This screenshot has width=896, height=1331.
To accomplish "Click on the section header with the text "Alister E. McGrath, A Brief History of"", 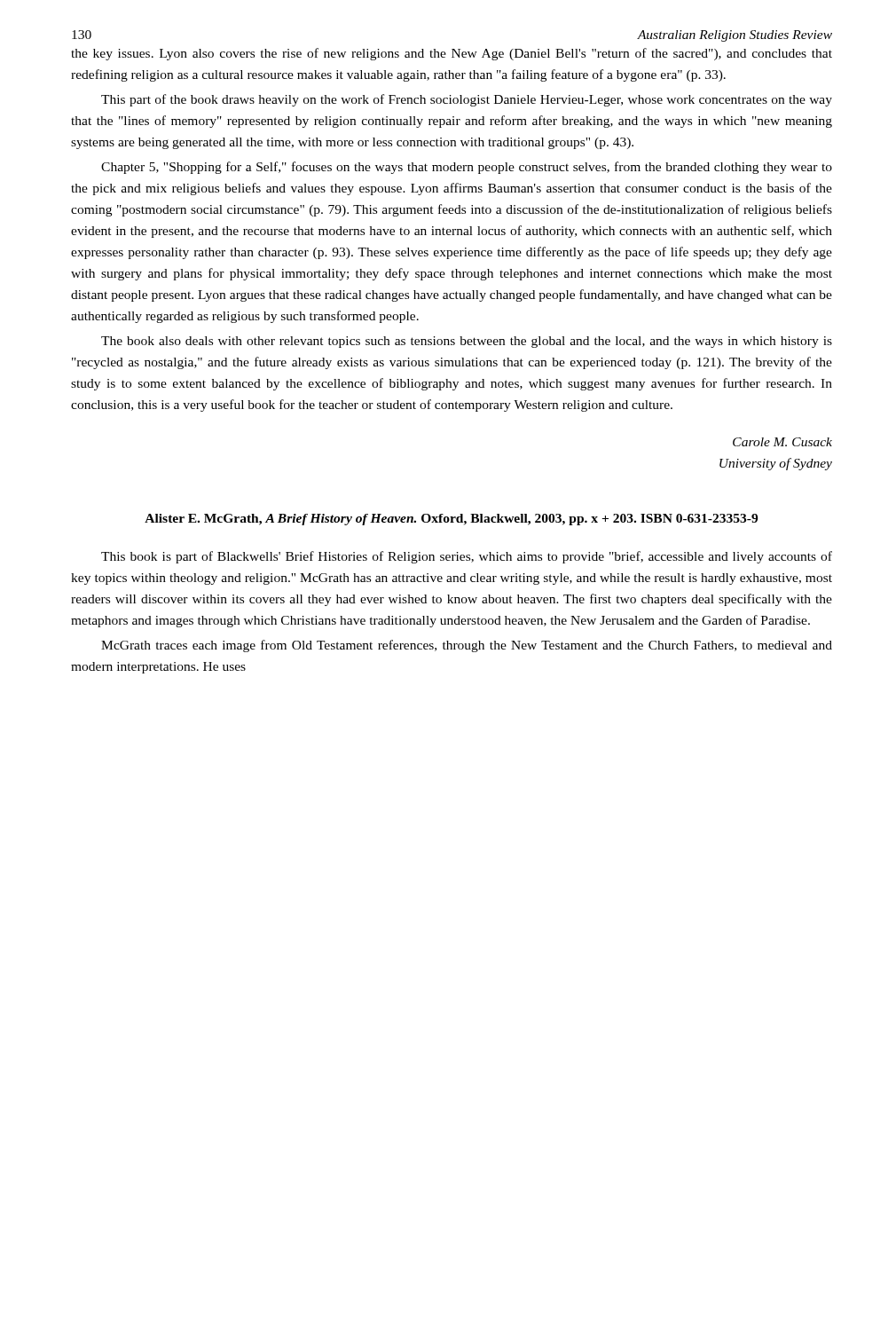I will tap(452, 518).
